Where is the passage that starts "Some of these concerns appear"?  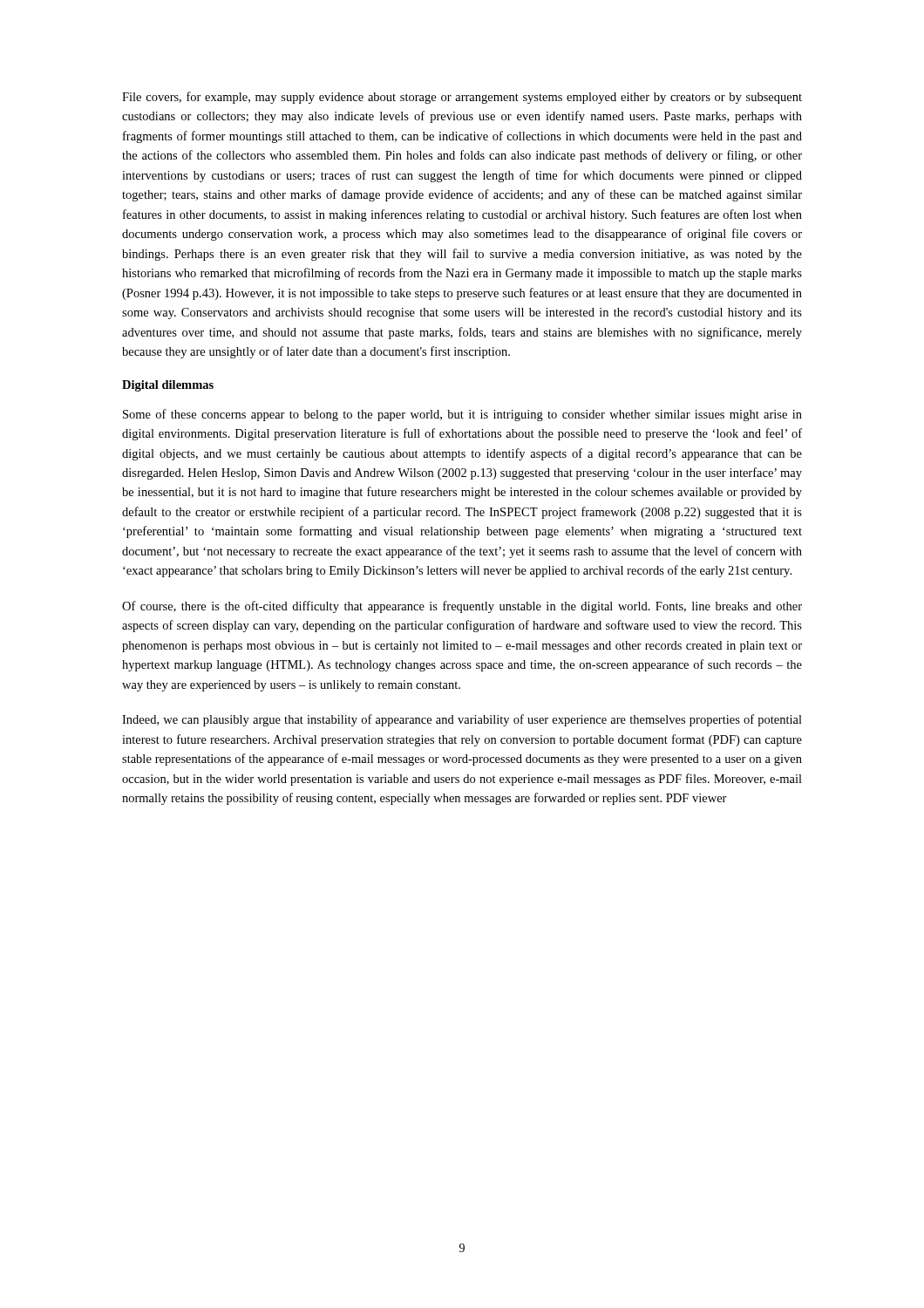click(462, 492)
